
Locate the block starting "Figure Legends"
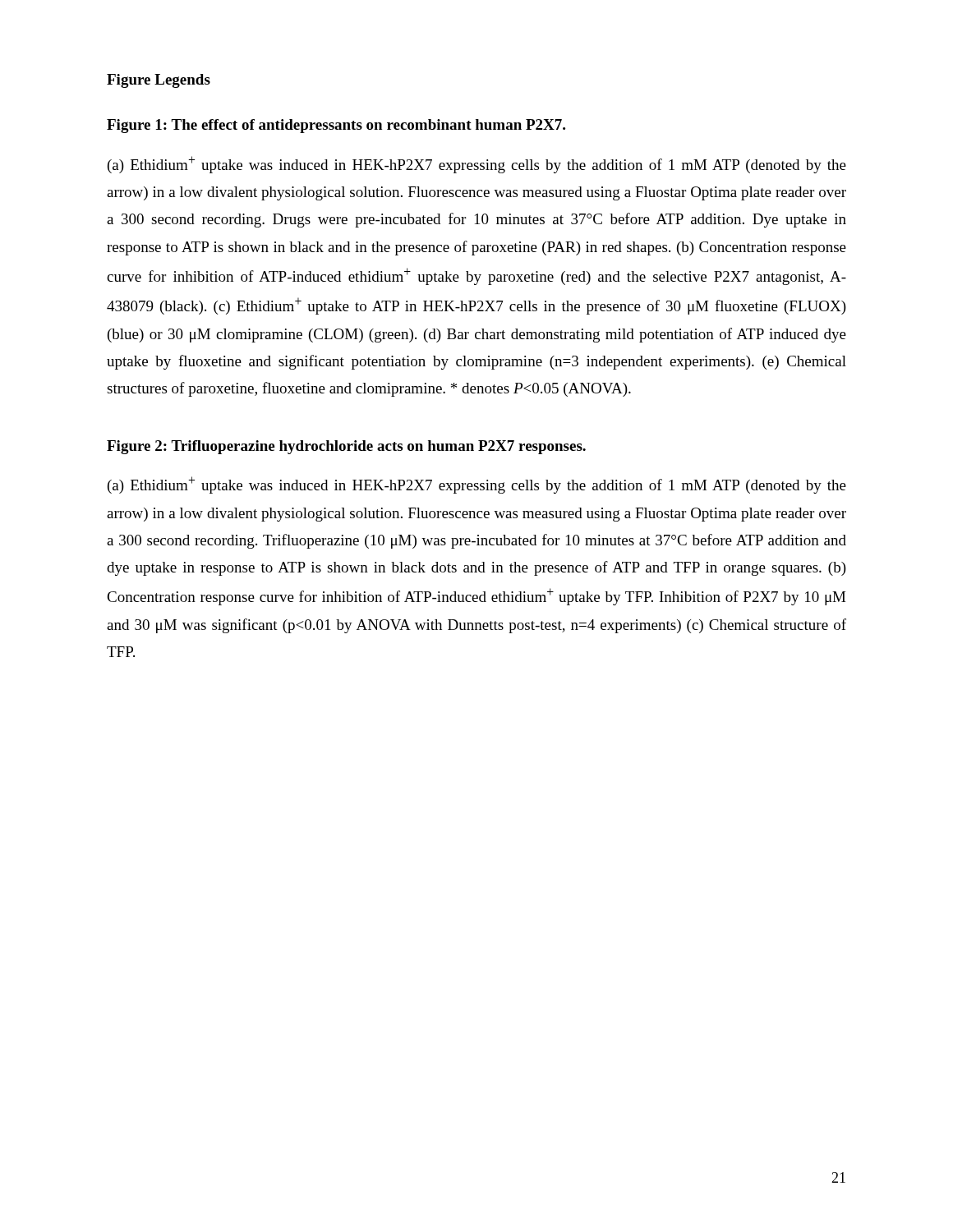(x=158, y=79)
